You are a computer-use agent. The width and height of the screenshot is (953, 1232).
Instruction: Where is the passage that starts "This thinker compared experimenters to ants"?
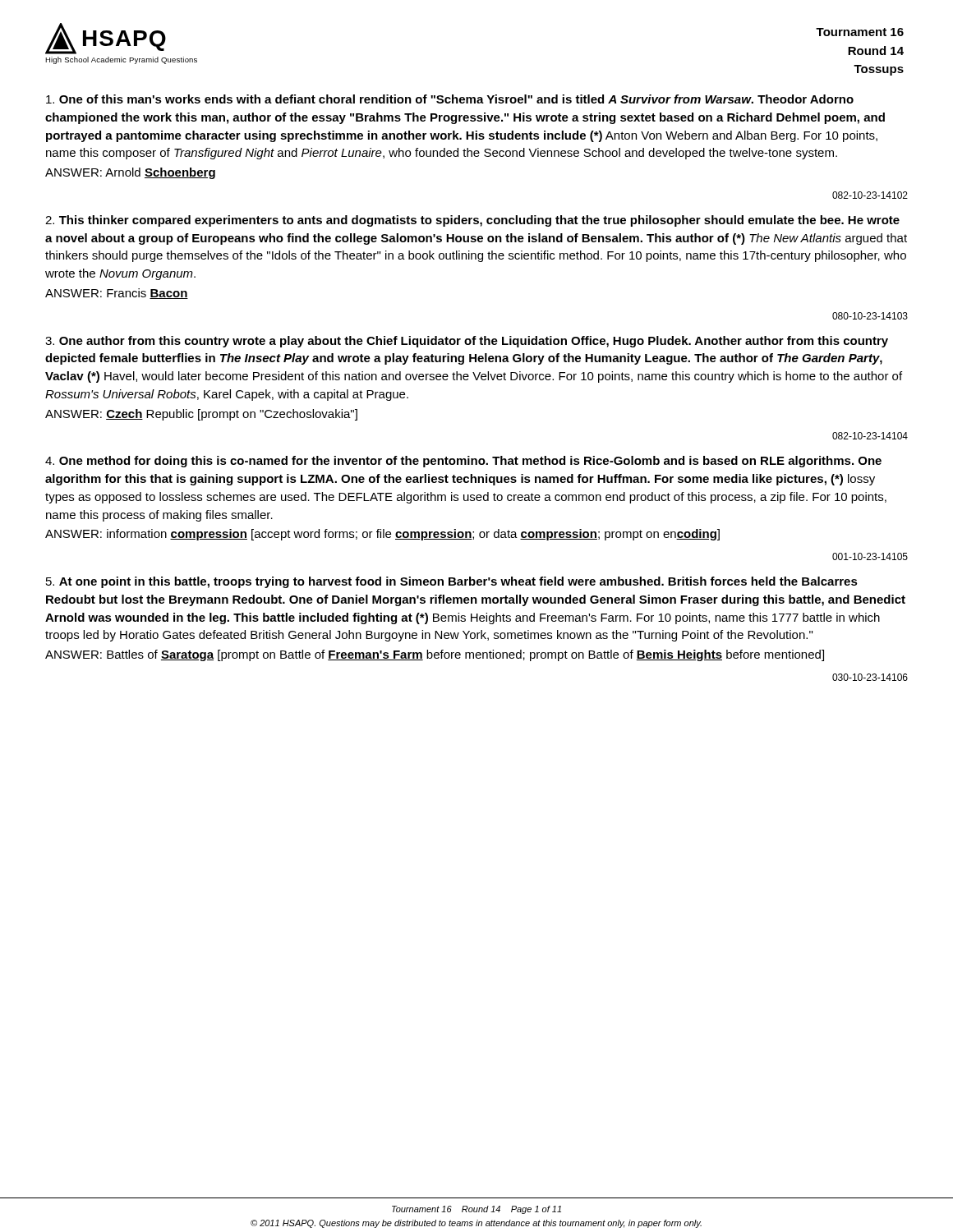(476, 256)
